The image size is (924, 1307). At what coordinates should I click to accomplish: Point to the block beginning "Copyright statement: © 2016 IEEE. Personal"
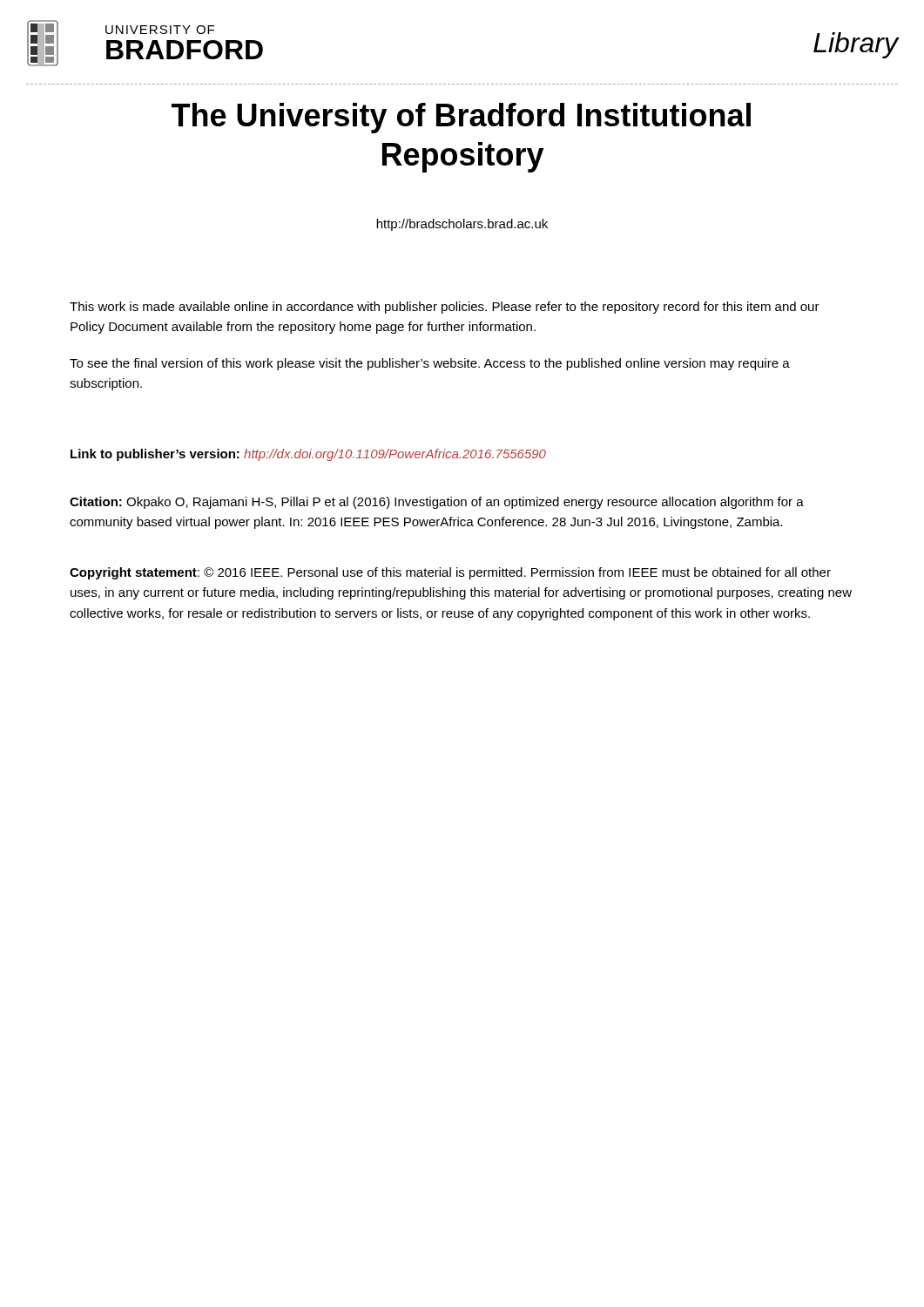[x=462, y=592]
